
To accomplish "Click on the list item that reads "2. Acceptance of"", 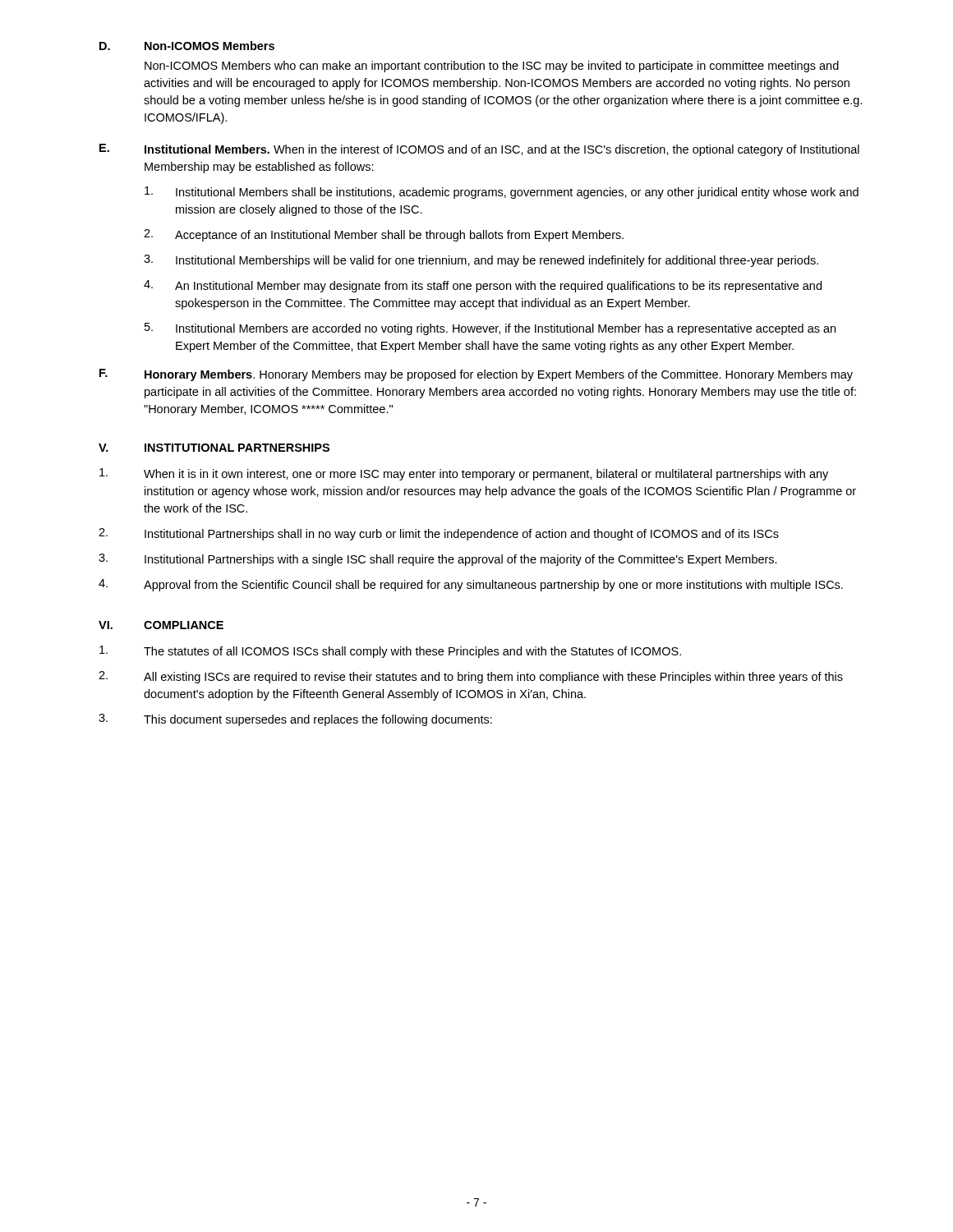I will point(384,235).
